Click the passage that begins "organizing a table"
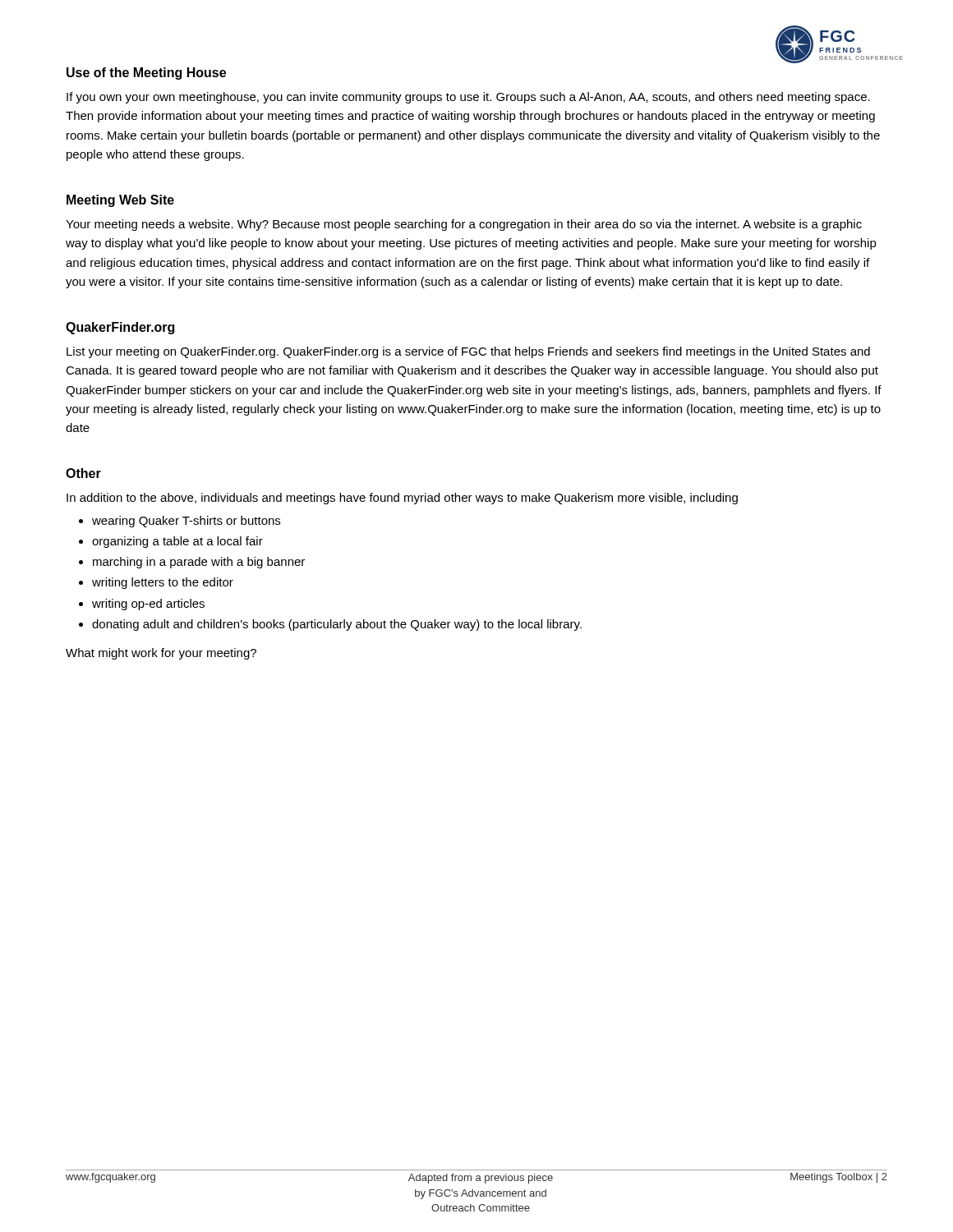 [177, 541]
